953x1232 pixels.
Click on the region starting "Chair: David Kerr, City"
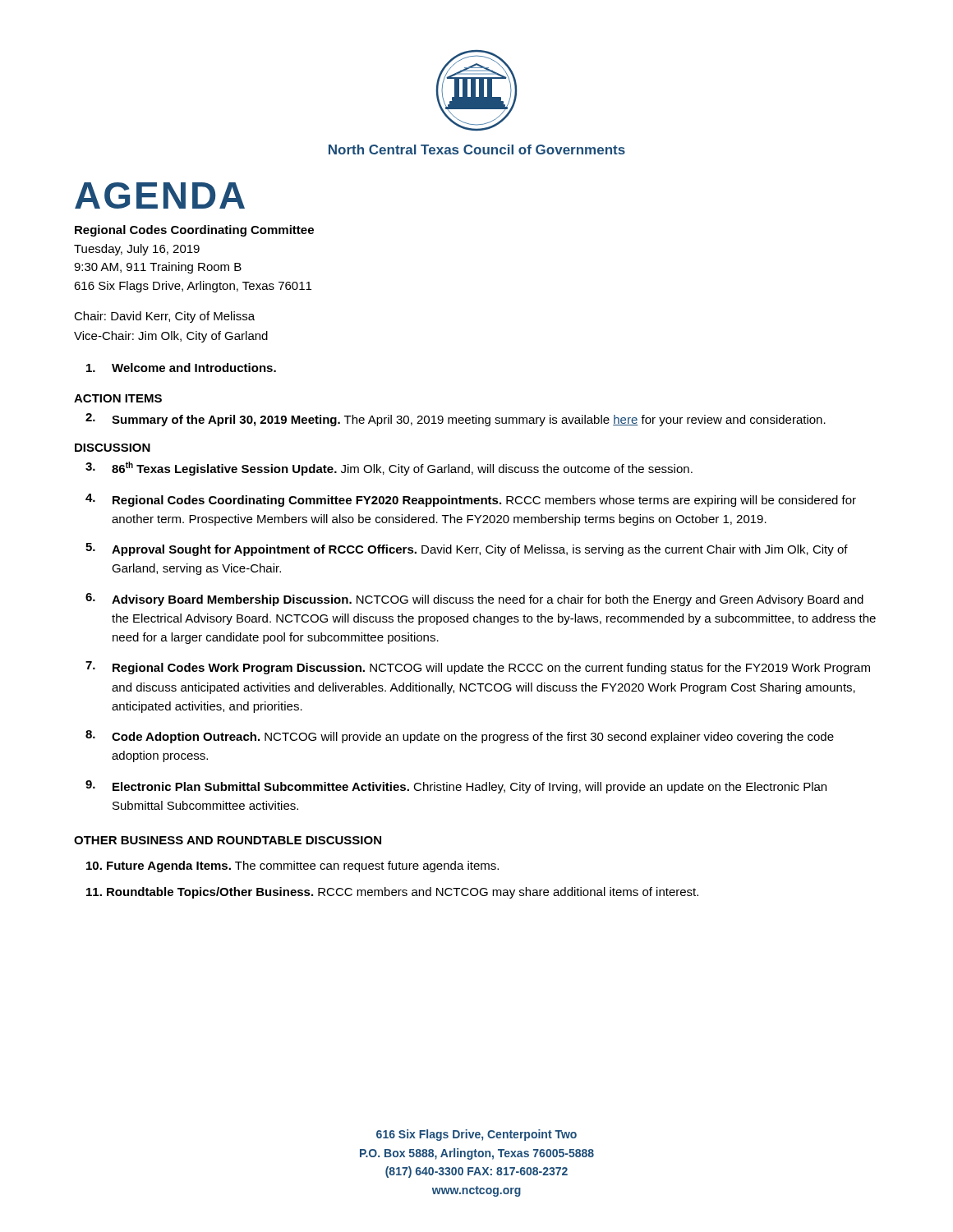(x=164, y=317)
